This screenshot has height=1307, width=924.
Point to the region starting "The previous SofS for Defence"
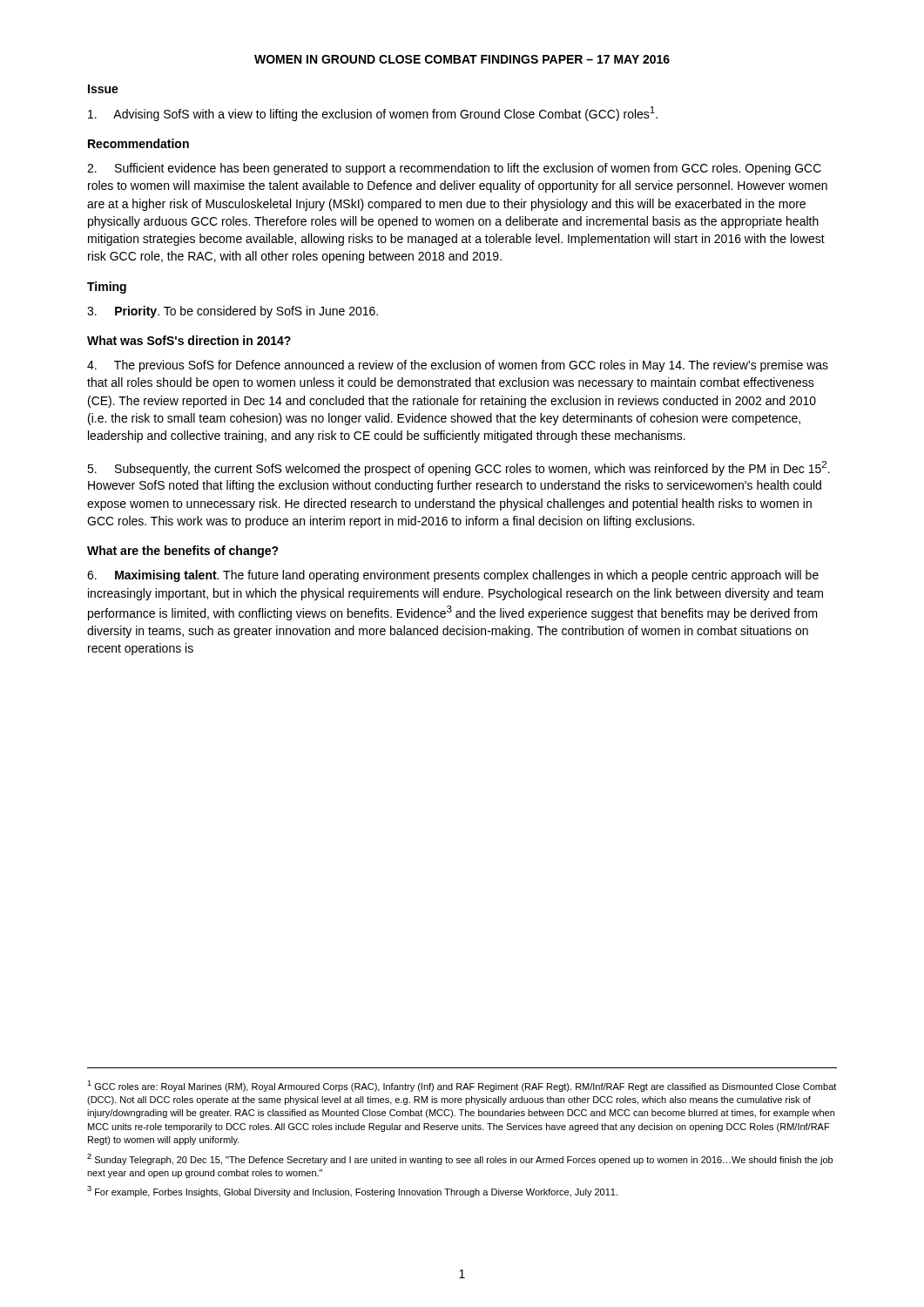(462, 401)
